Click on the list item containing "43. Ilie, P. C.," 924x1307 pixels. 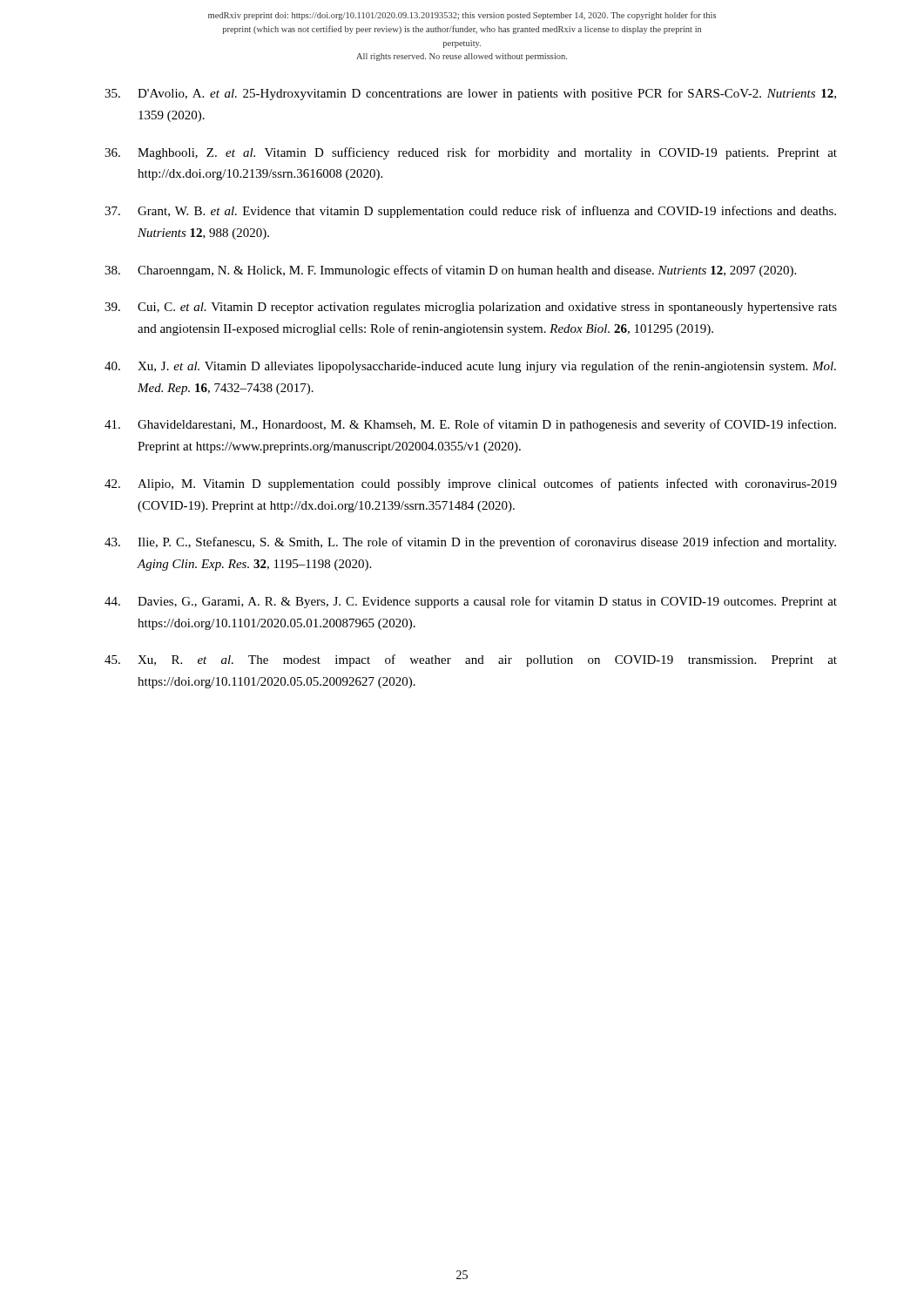471,553
